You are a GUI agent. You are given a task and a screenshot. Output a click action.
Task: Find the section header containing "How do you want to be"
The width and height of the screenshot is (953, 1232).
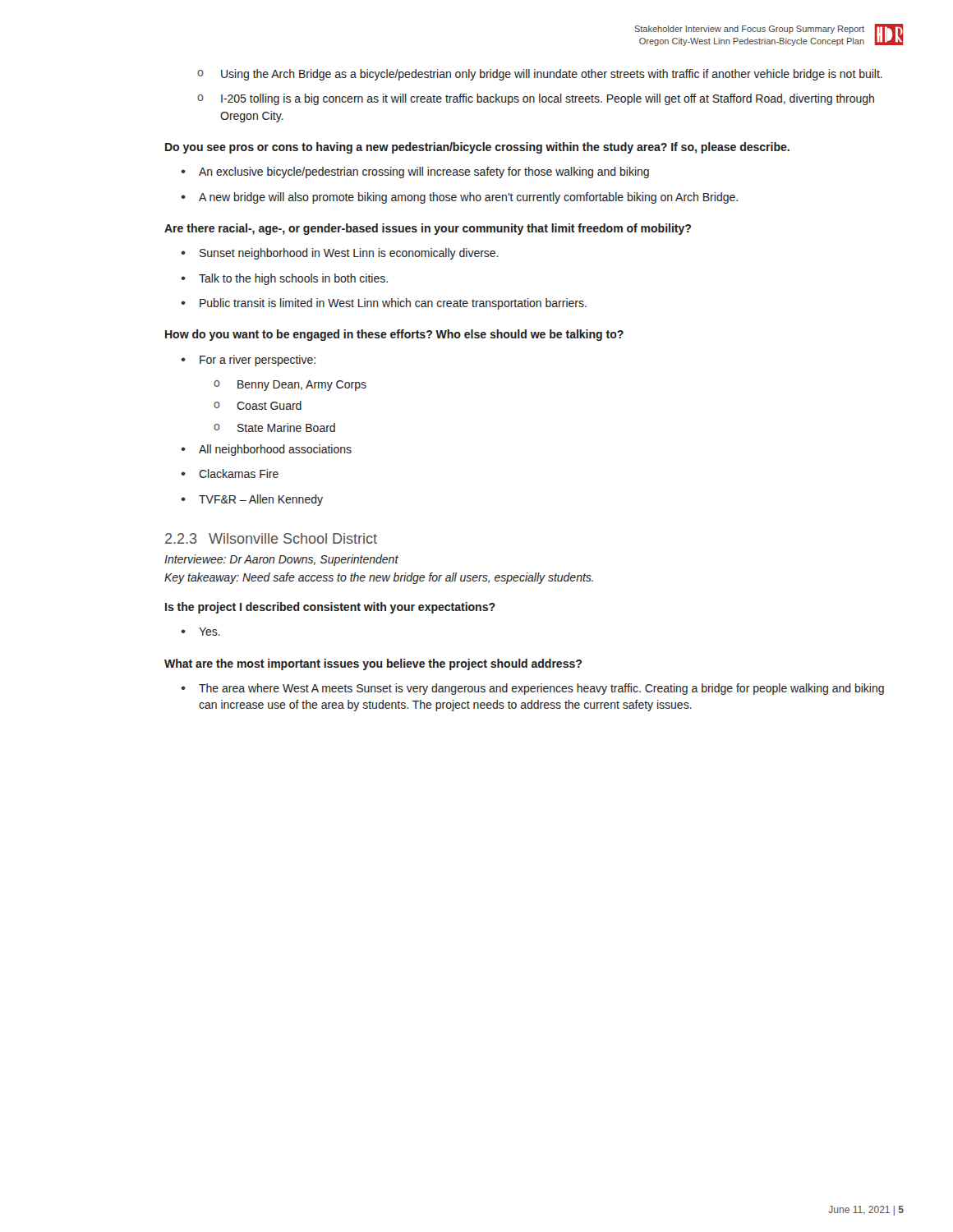point(394,335)
